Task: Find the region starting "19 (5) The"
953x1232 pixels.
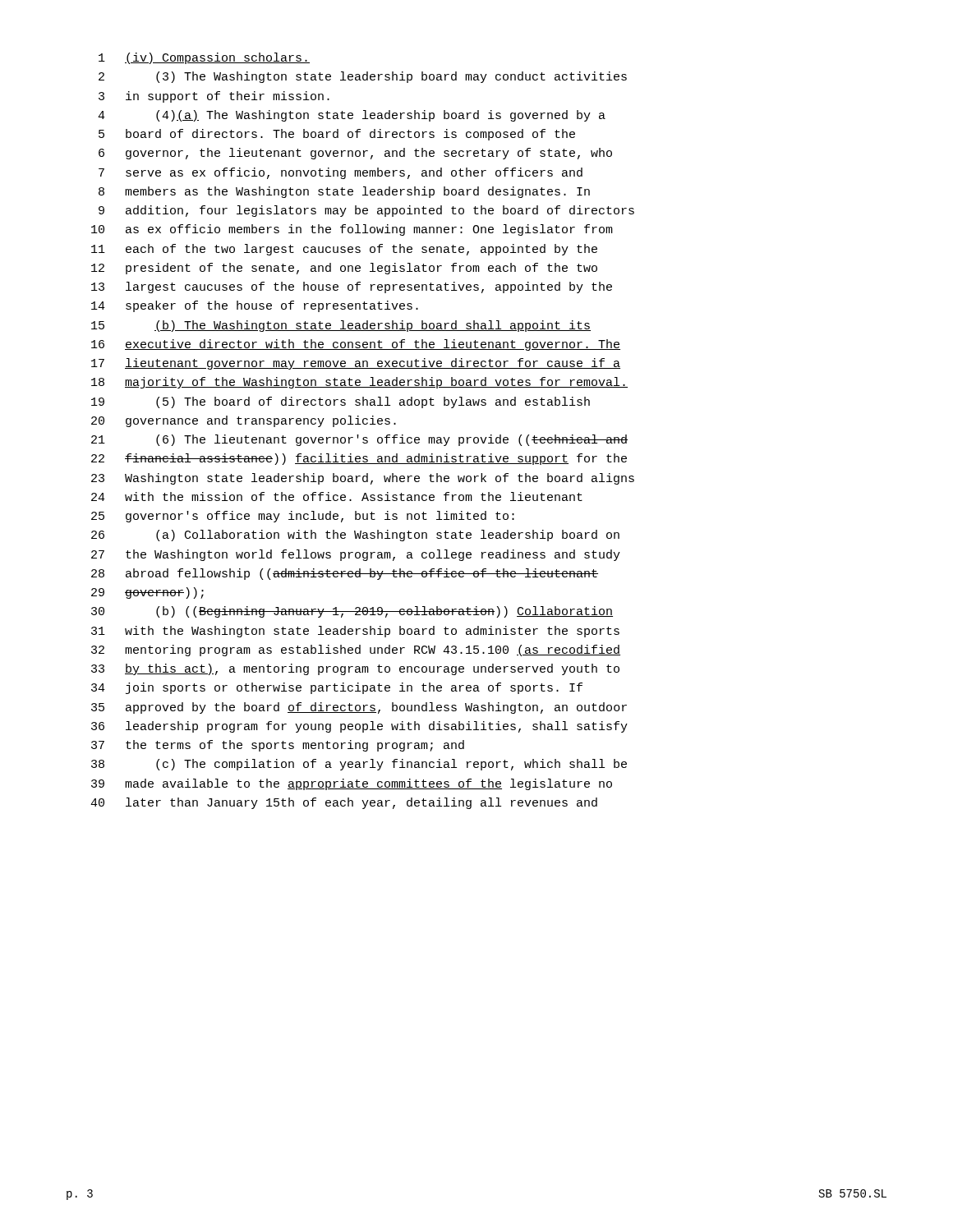Action: pyautogui.click(x=476, y=403)
